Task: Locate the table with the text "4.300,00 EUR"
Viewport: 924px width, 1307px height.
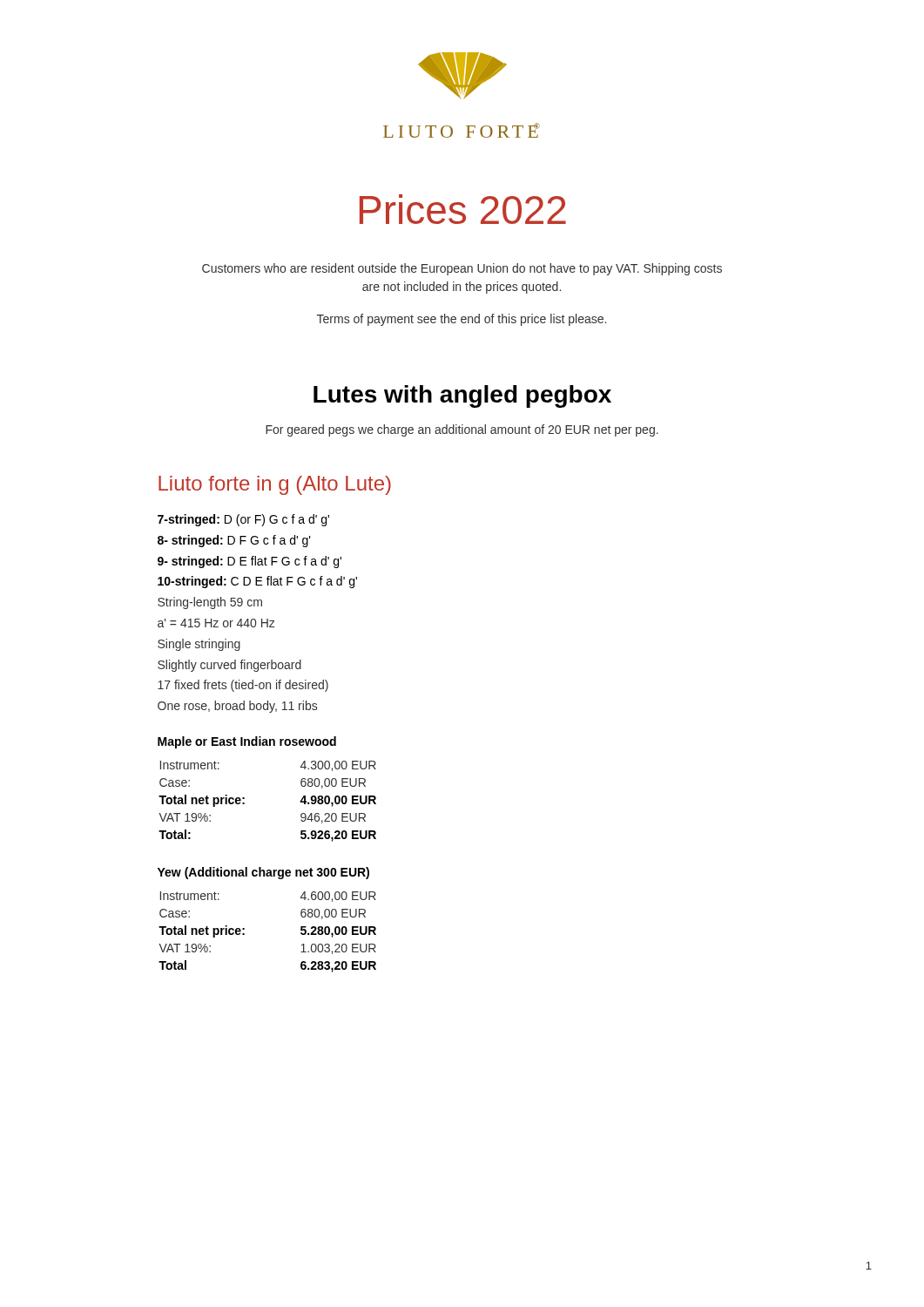Action: (462, 800)
